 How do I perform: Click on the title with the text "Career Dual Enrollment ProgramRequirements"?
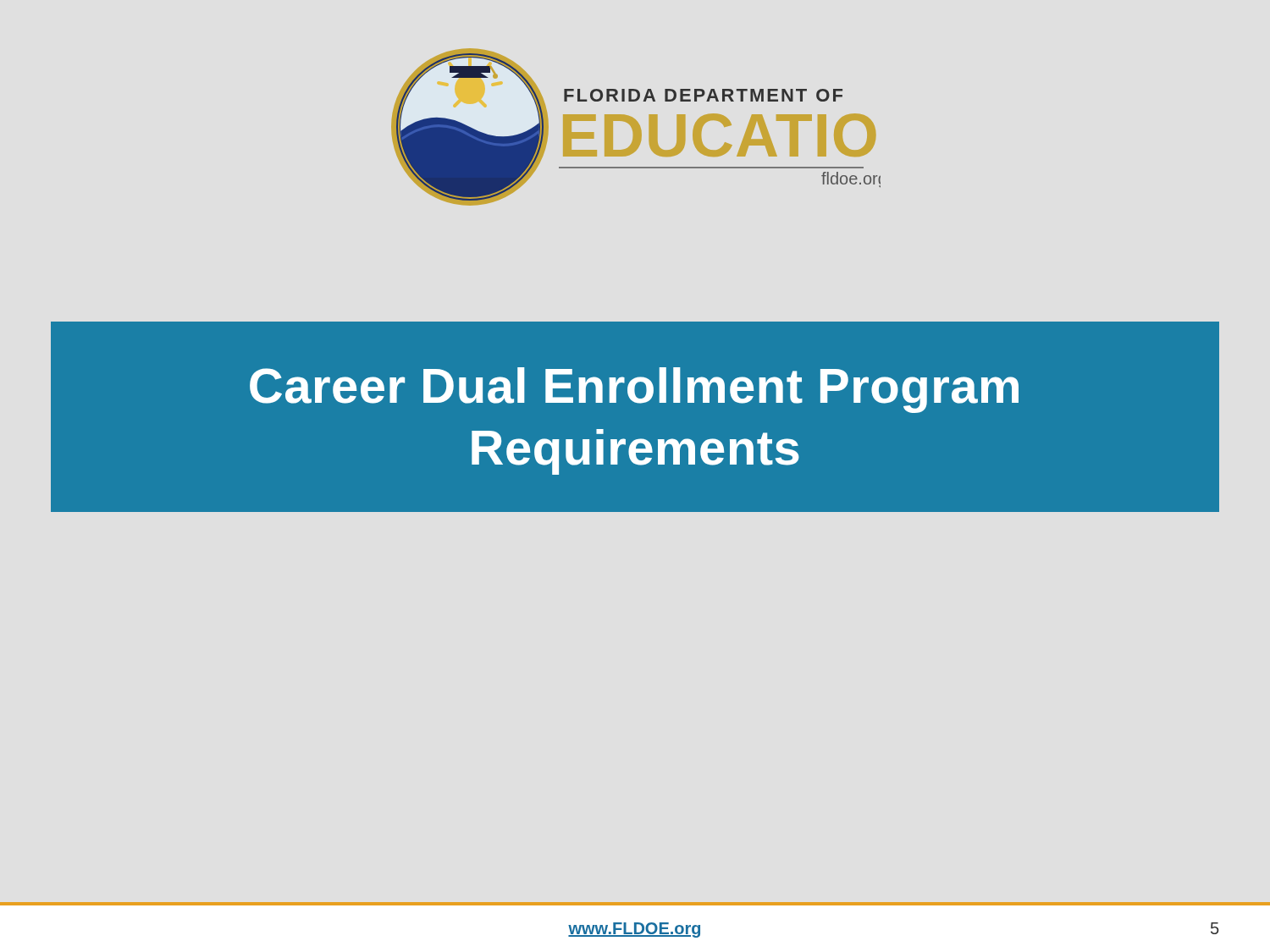(635, 417)
